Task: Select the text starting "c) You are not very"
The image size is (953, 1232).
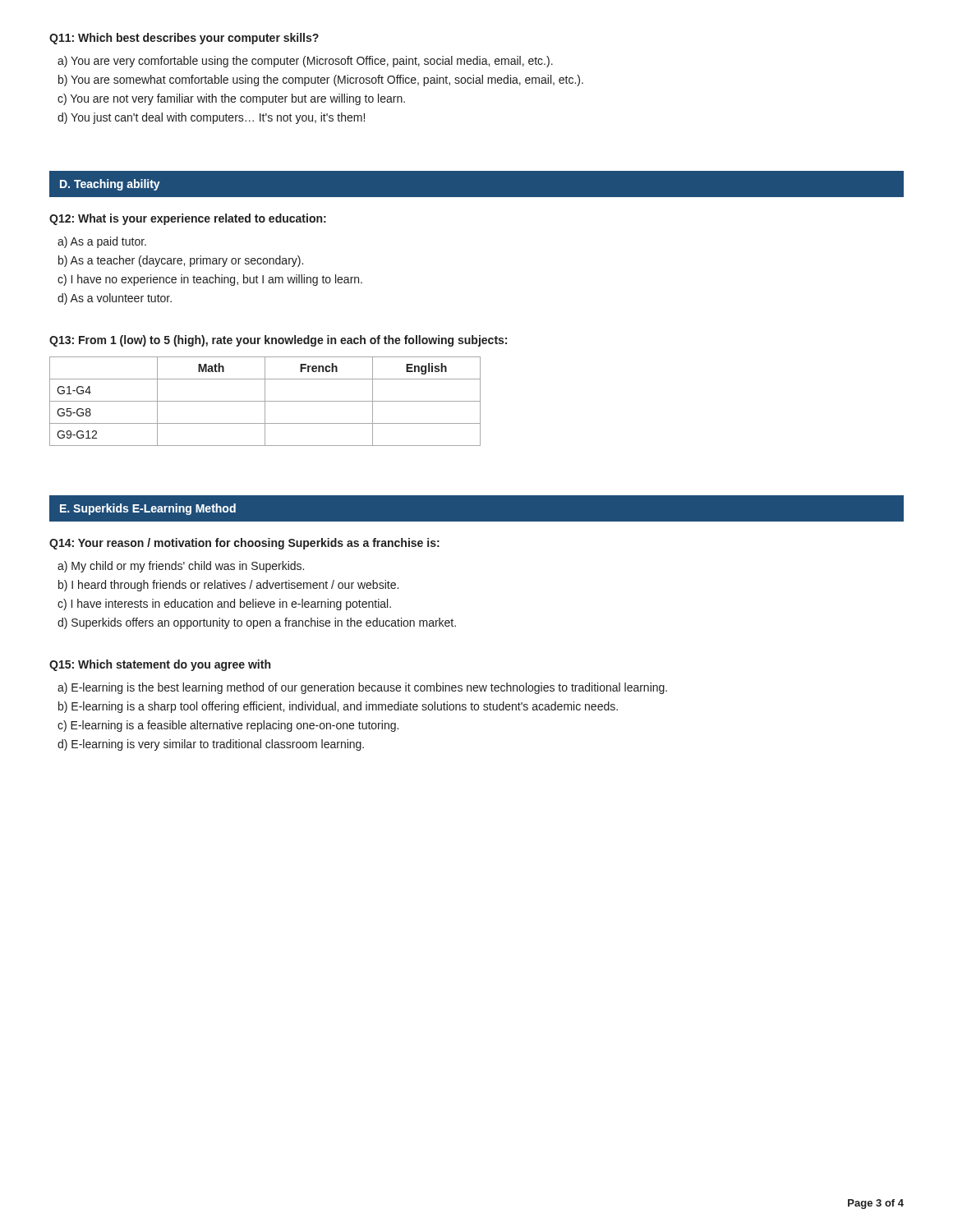Action: (x=232, y=99)
